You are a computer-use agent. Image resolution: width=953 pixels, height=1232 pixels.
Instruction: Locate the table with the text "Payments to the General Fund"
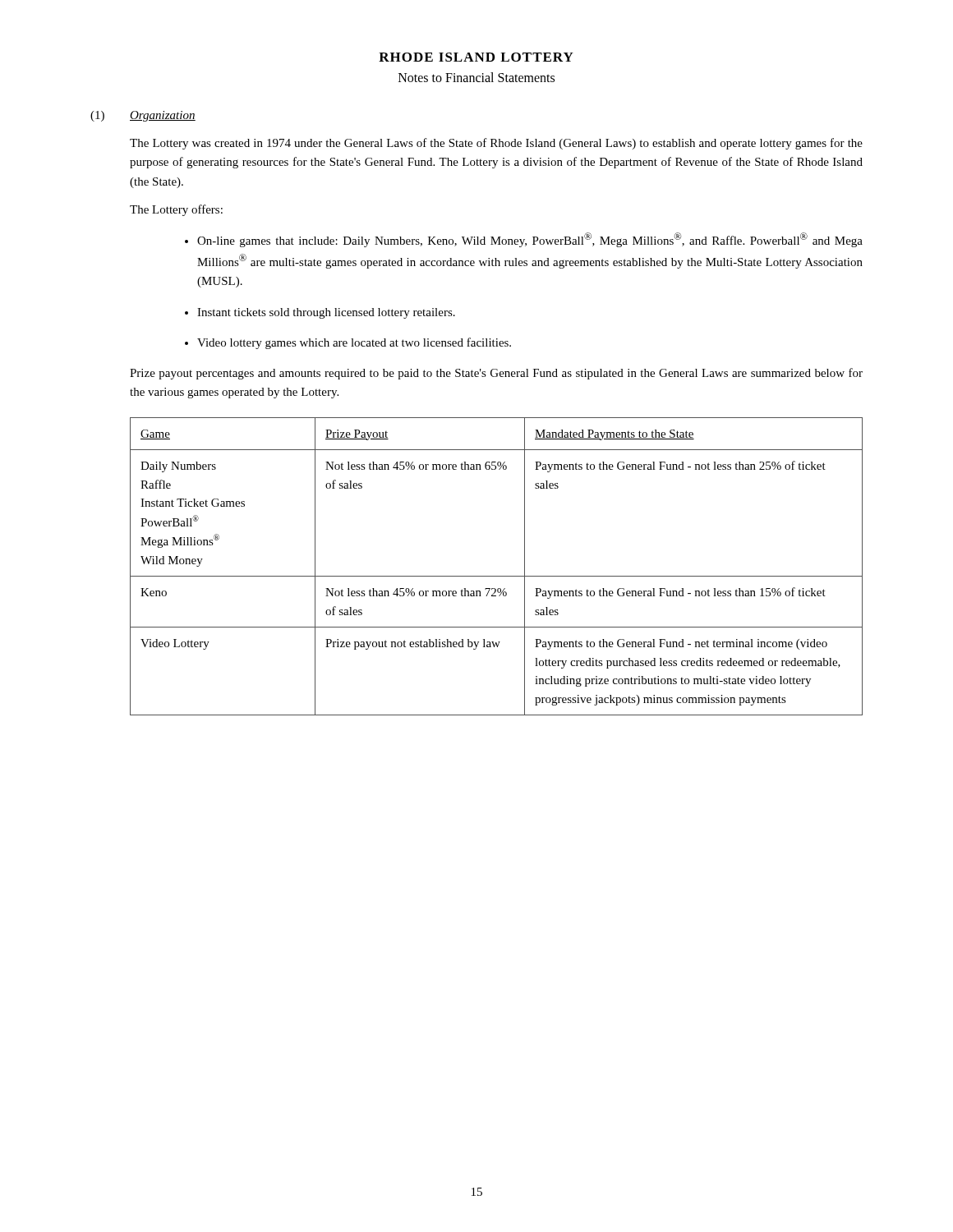(x=476, y=566)
